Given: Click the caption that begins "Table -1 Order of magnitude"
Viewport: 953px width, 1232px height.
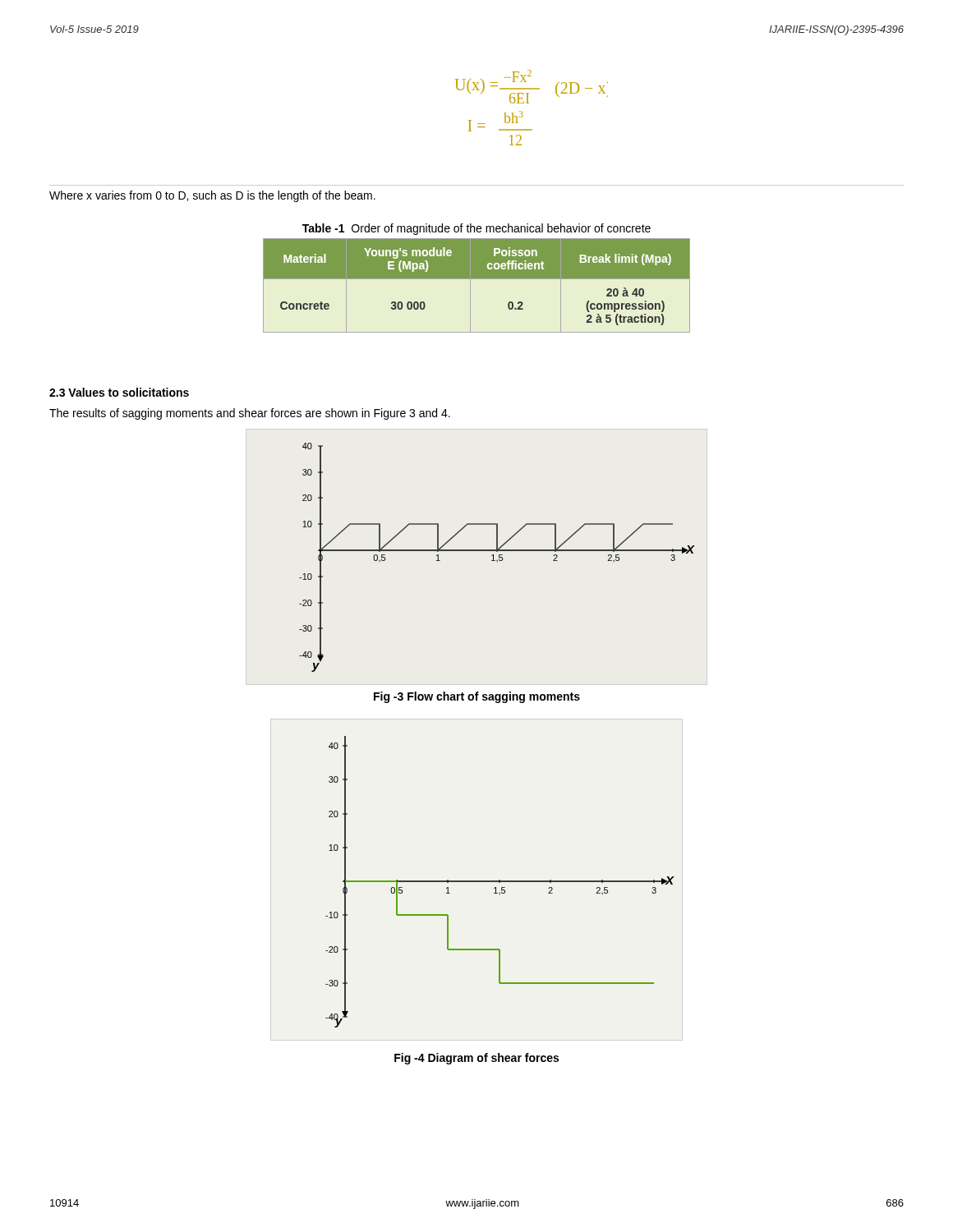Looking at the screenshot, I should [476, 228].
